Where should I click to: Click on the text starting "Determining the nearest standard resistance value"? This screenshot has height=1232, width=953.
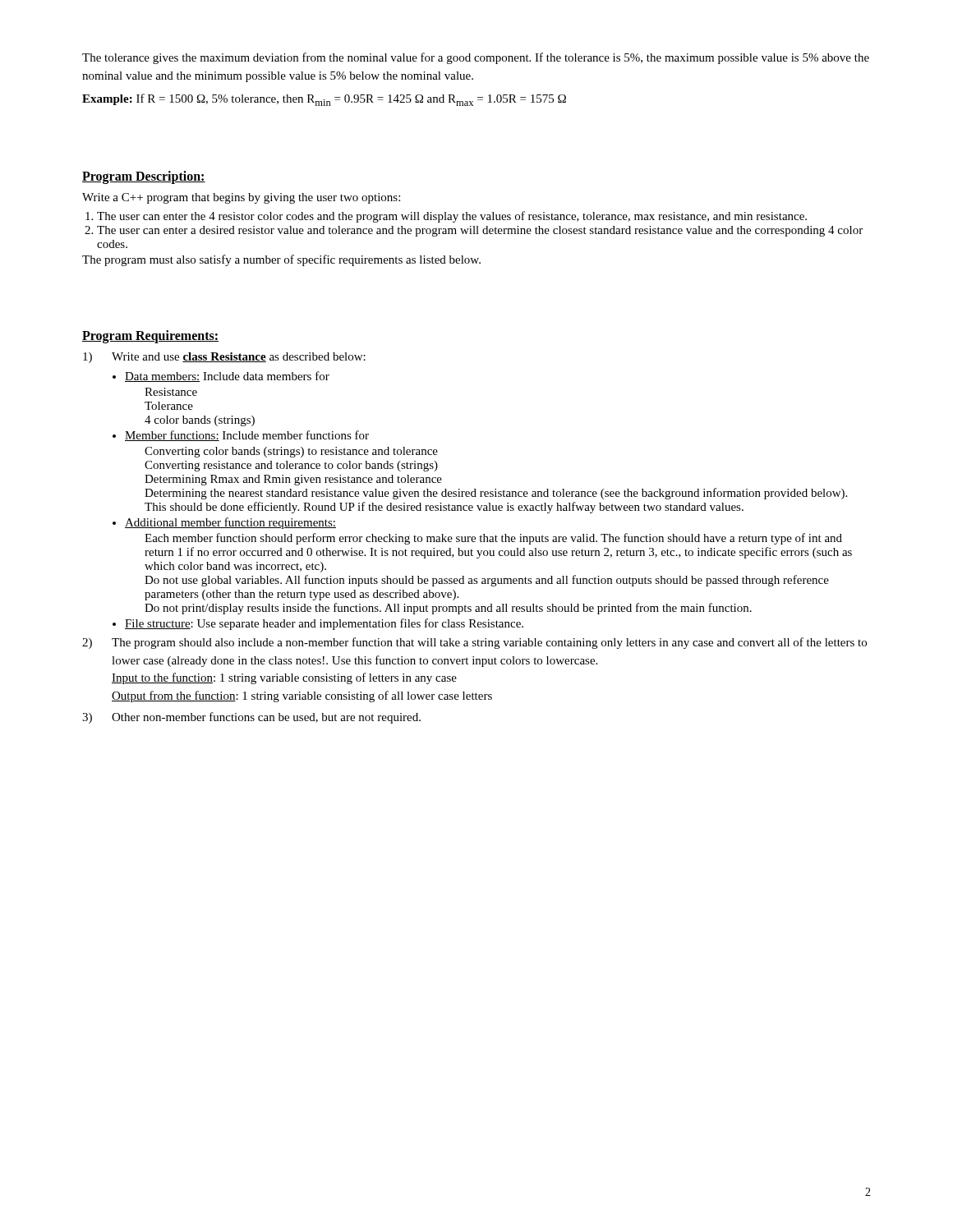[508, 500]
